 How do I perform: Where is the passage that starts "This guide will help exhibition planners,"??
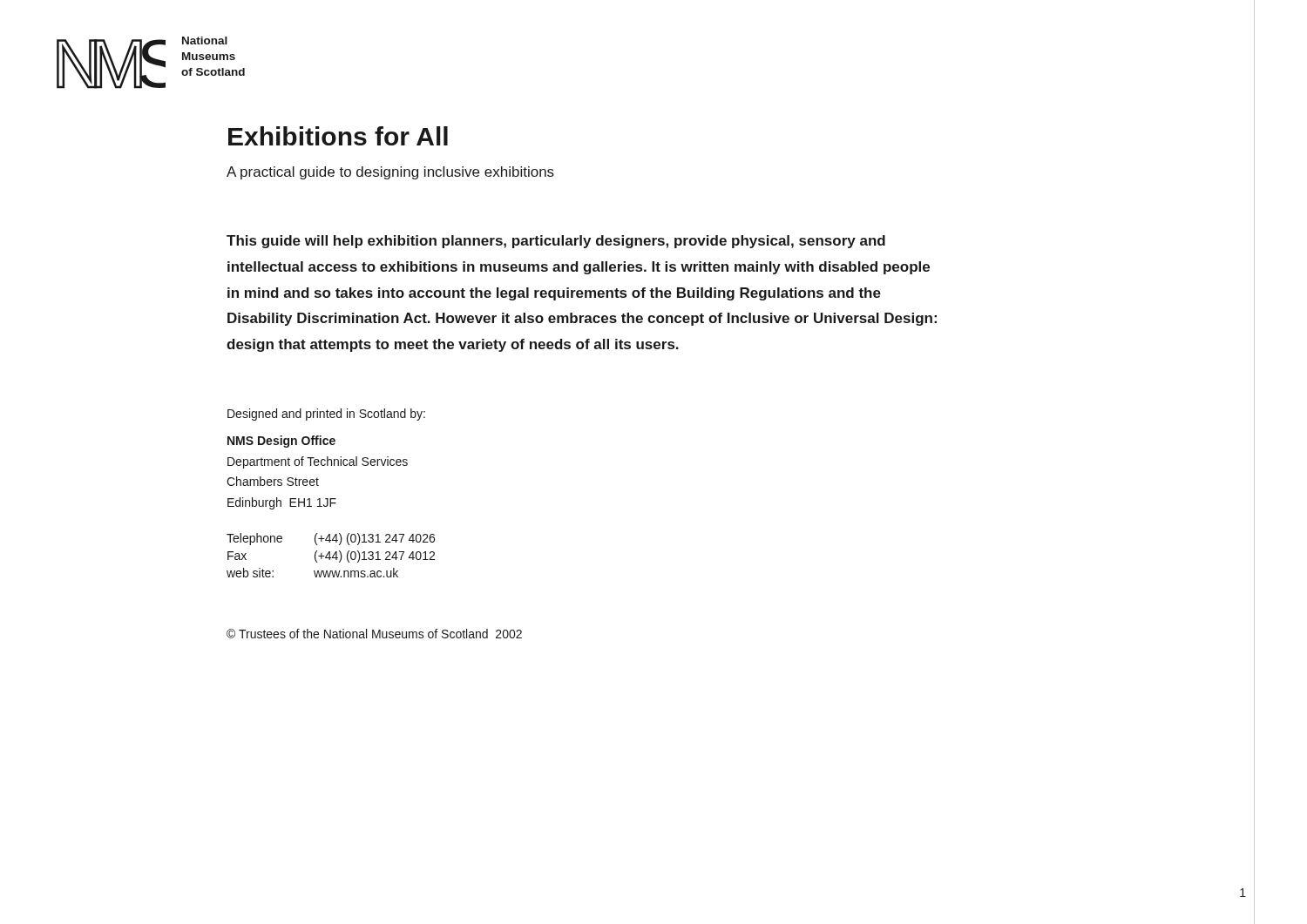(582, 293)
